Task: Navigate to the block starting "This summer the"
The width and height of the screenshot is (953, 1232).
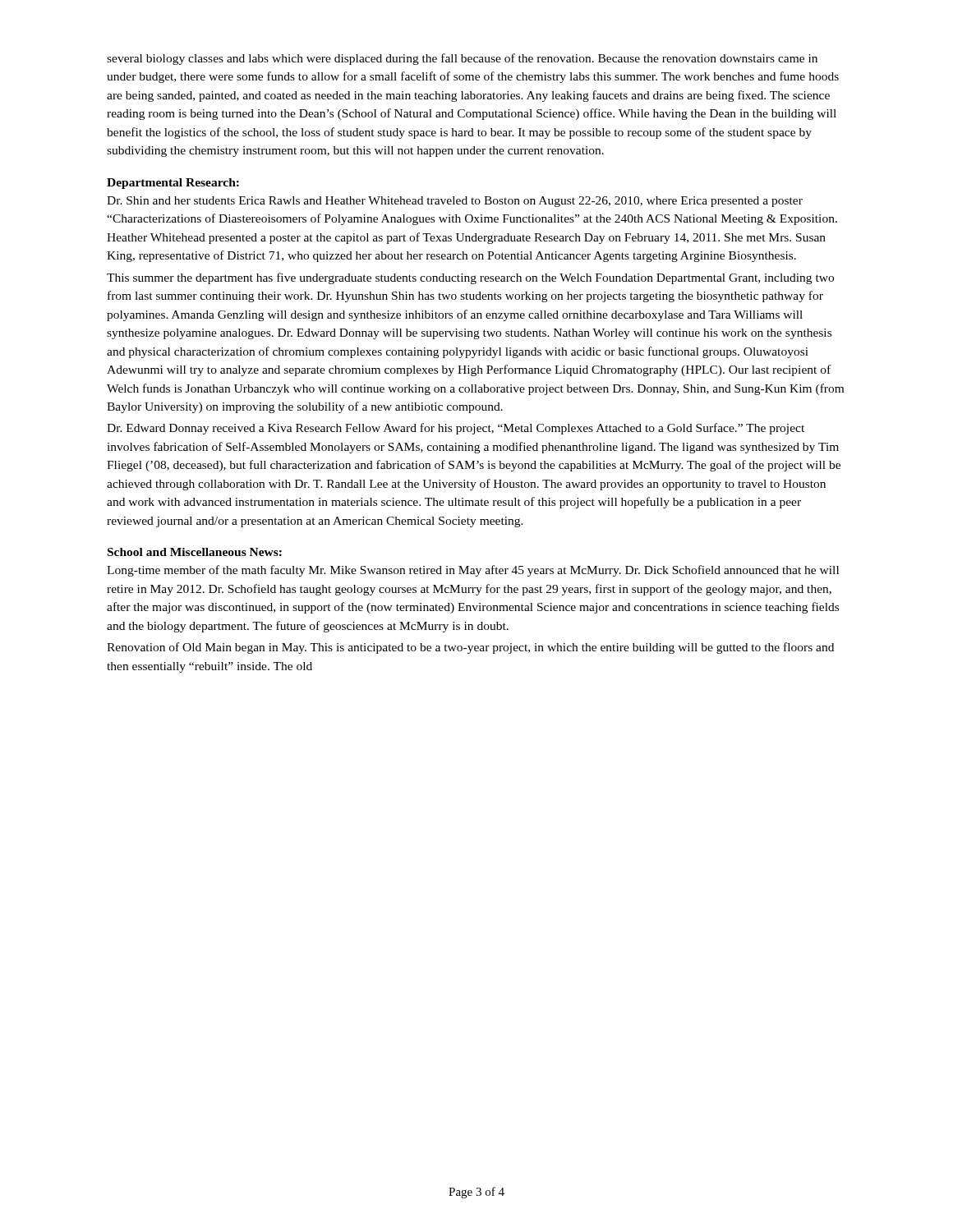Action: (x=476, y=342)
